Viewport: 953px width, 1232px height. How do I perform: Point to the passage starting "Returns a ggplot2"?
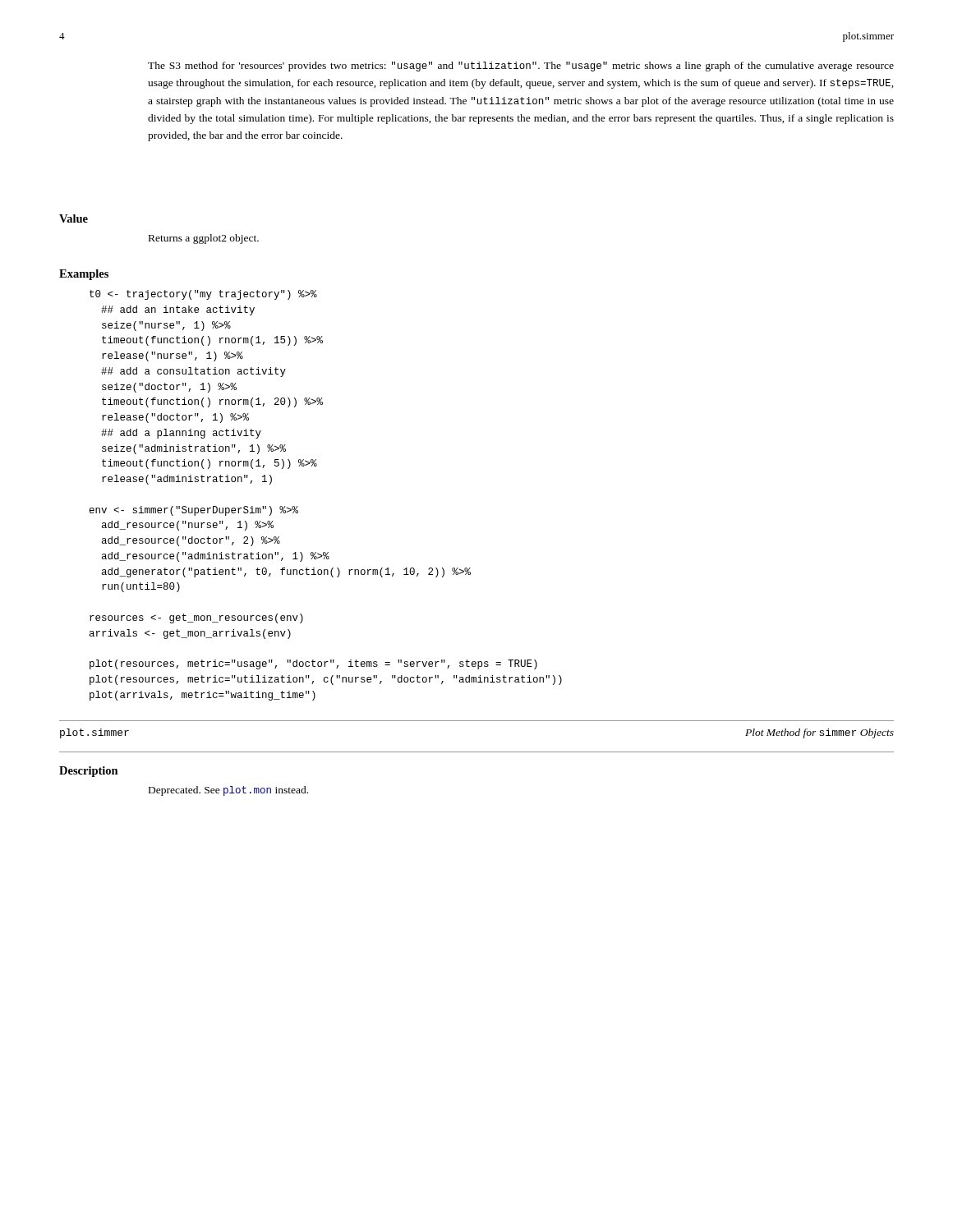[204, 238]
